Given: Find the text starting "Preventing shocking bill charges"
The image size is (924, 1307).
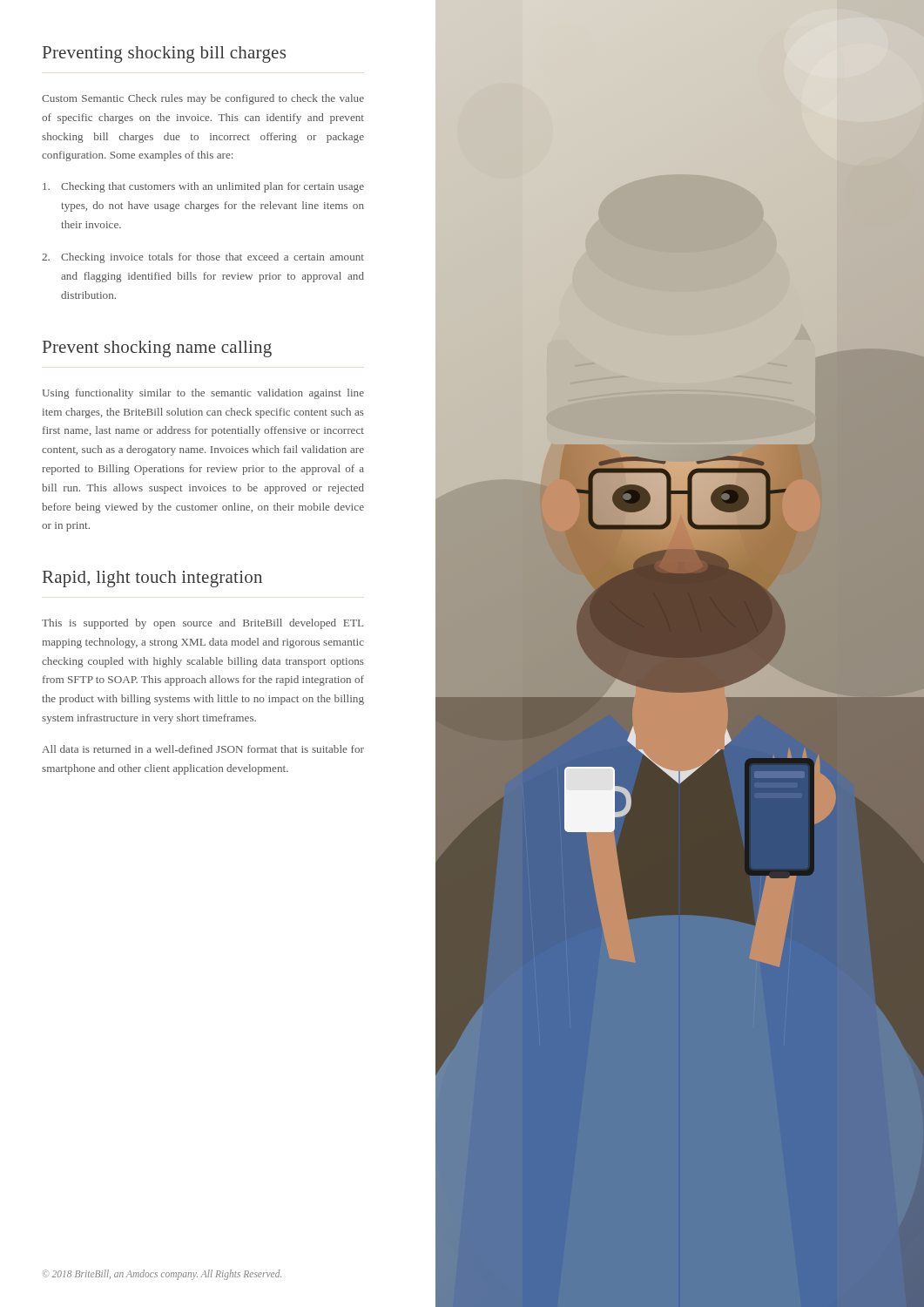Looking at the screenshot, I should pos(164,52).
